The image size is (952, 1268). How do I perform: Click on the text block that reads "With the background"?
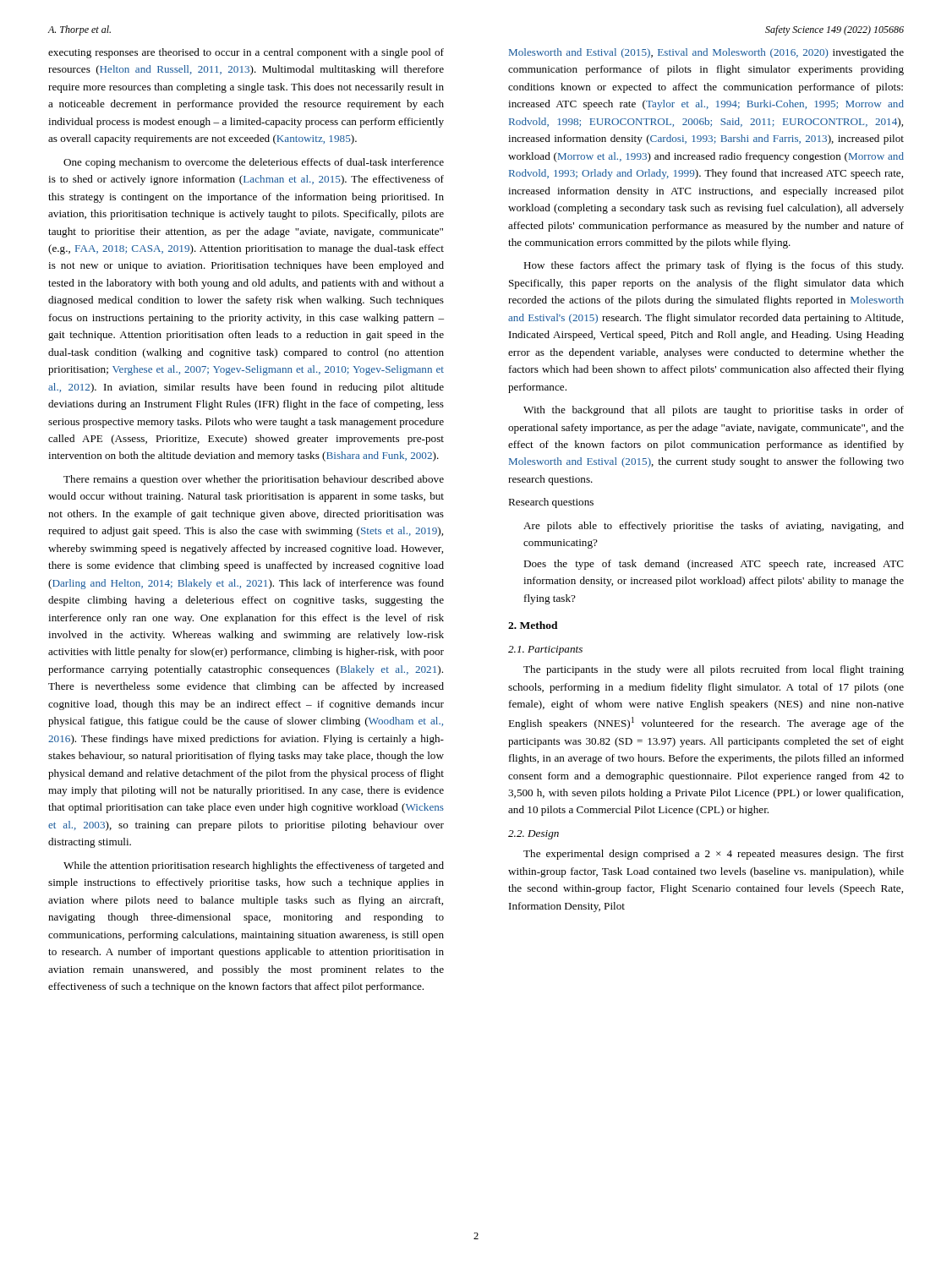706,456
